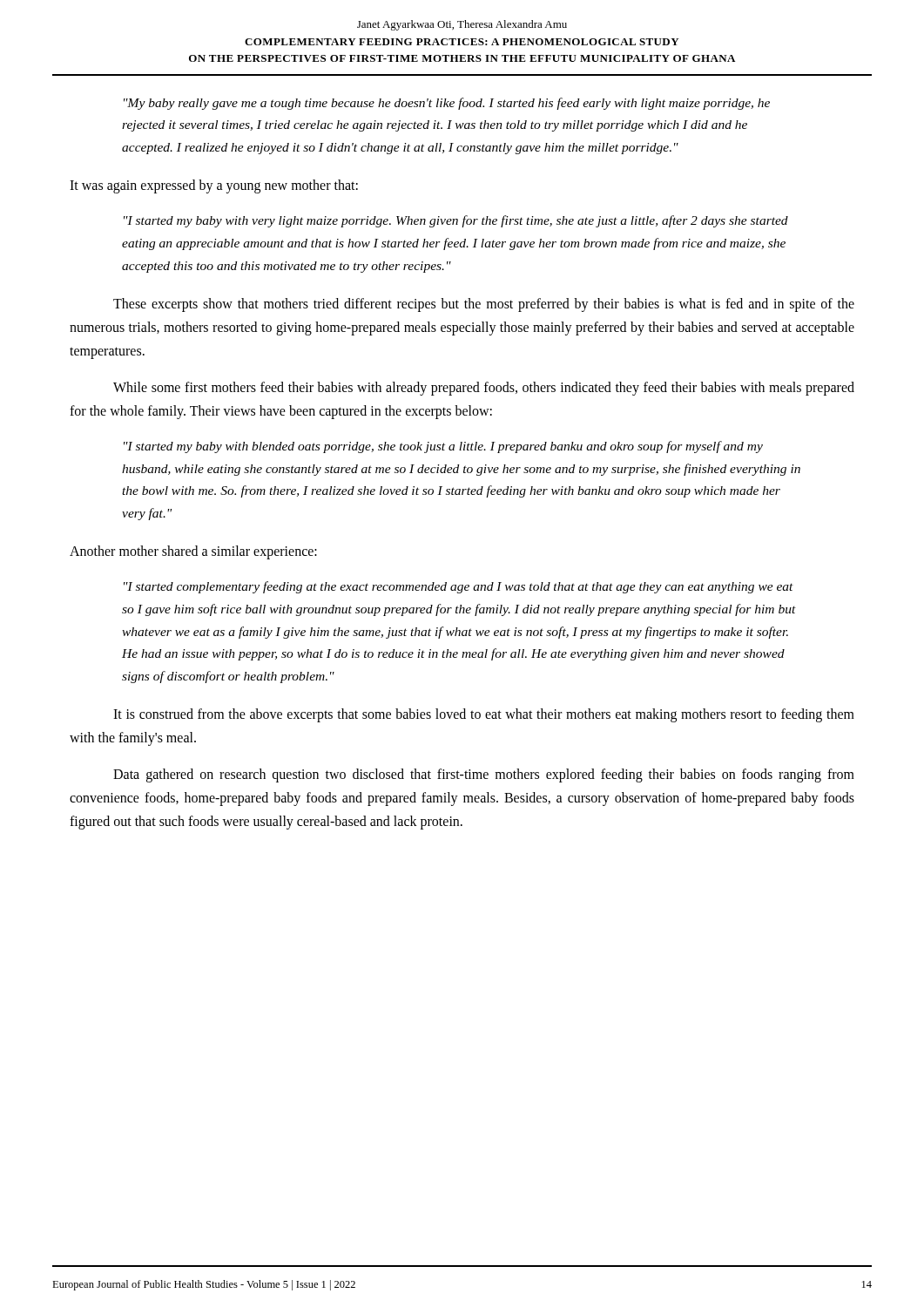Where is the passage that starts "It is construed from the above excerpts"?
This screenshot has height=1307, width=924.
coord(462,726)
